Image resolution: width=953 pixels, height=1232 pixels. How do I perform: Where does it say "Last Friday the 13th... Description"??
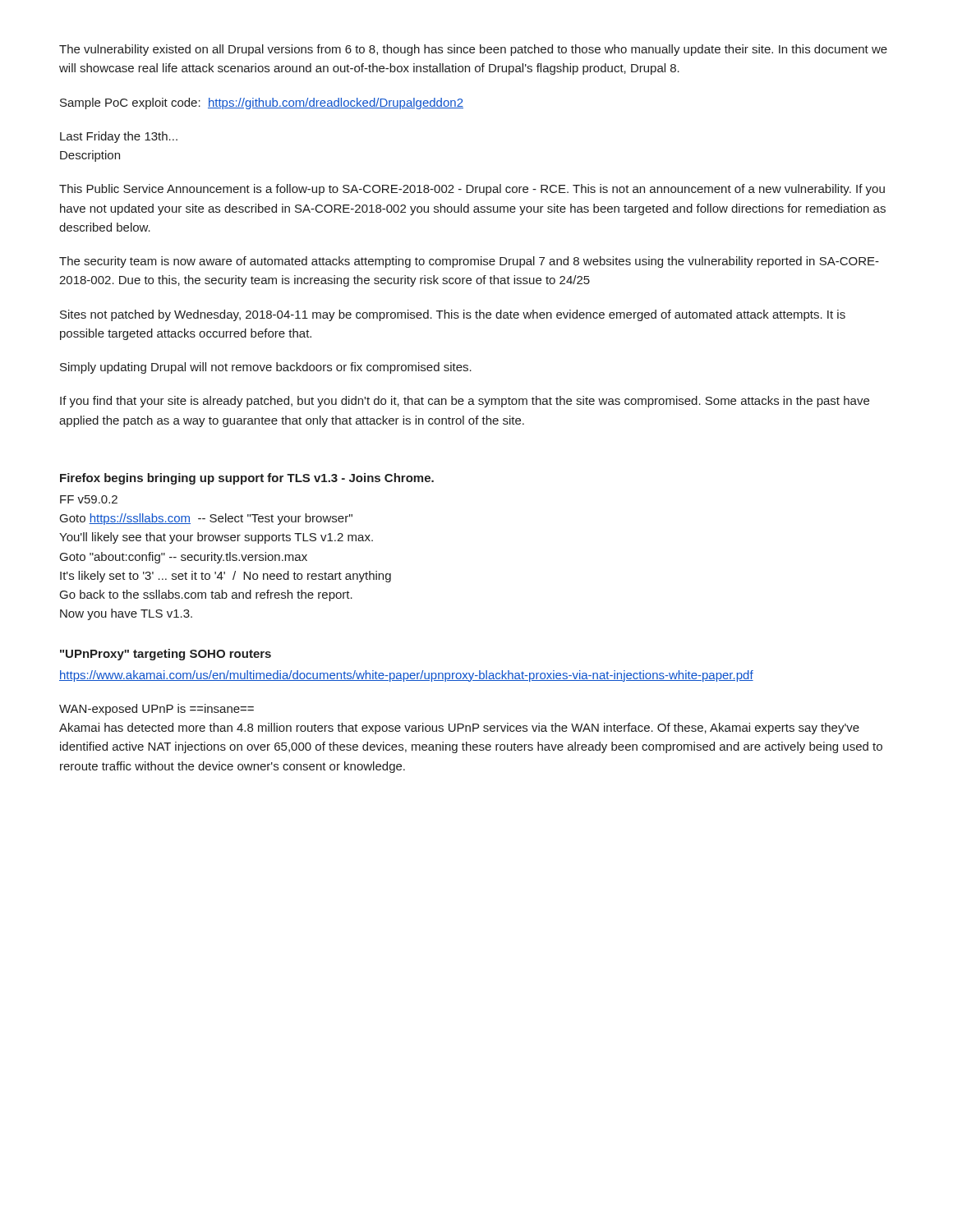[119, 137]
